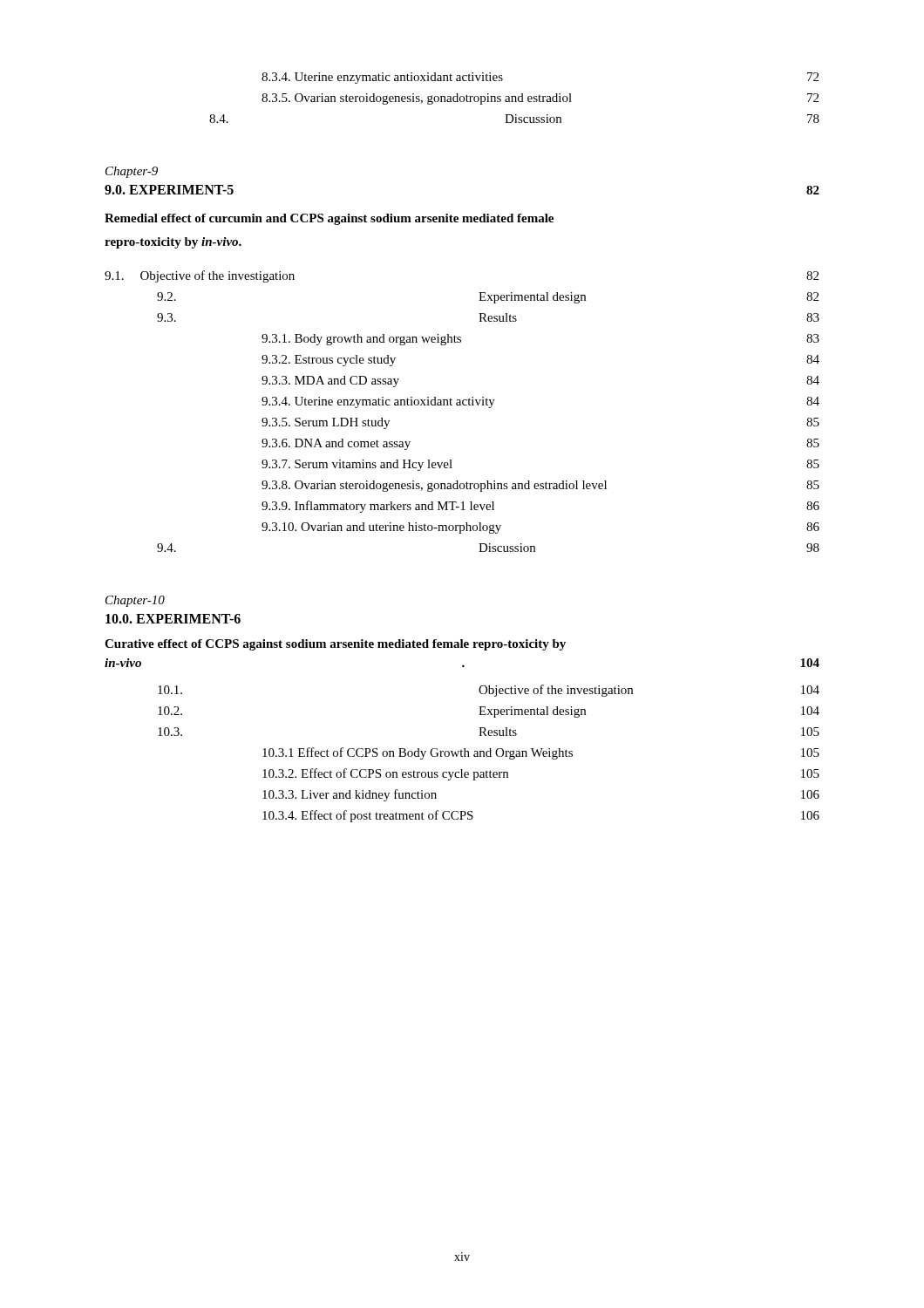Find the text block containing "Curative effect of"
Screen dimensions: 1308x924
point(335,644)
